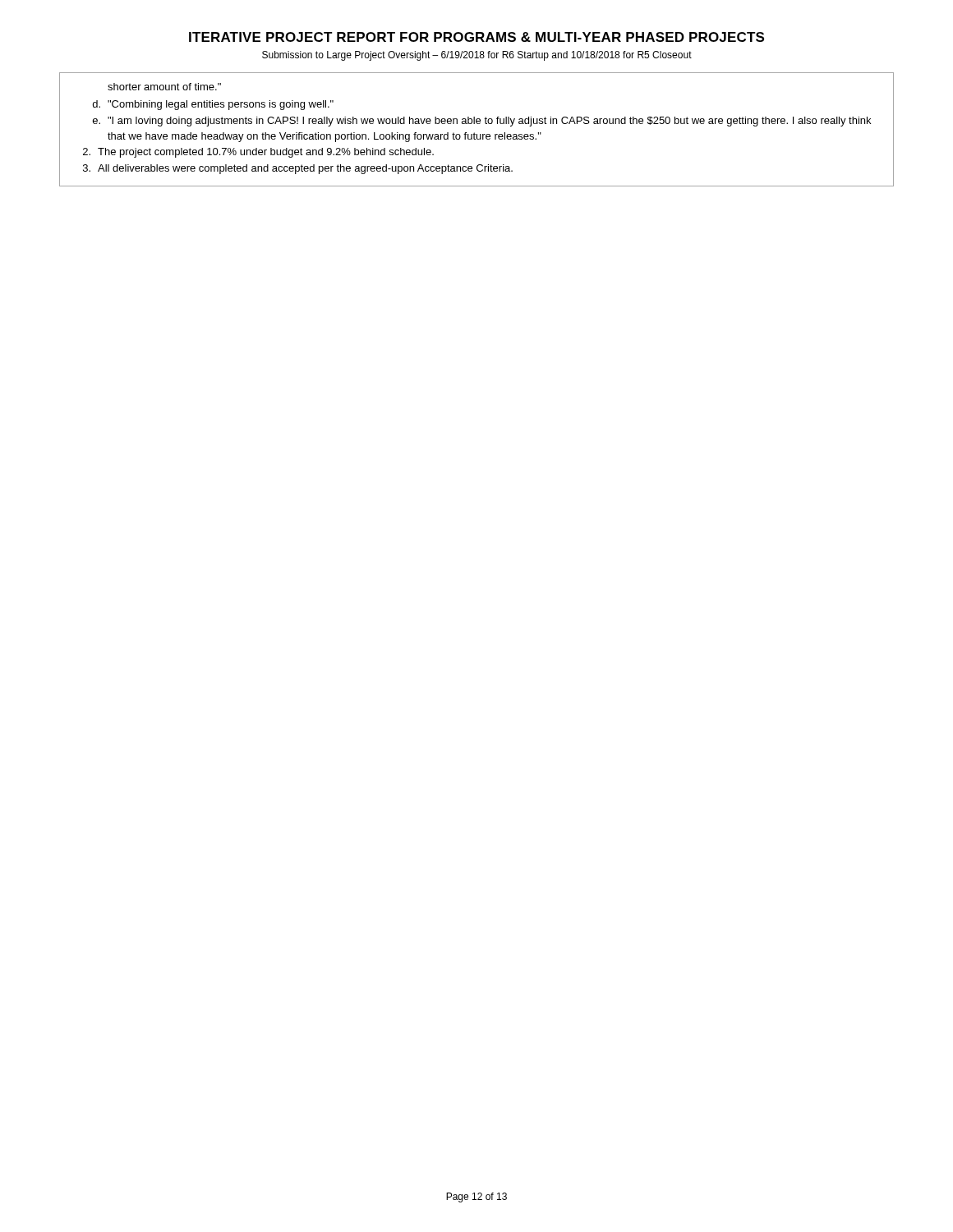Viewport: 953px width, 1232px height.
Task: Point to the region starting "shorter amount of time.""
Action: [x=164, y=87]
